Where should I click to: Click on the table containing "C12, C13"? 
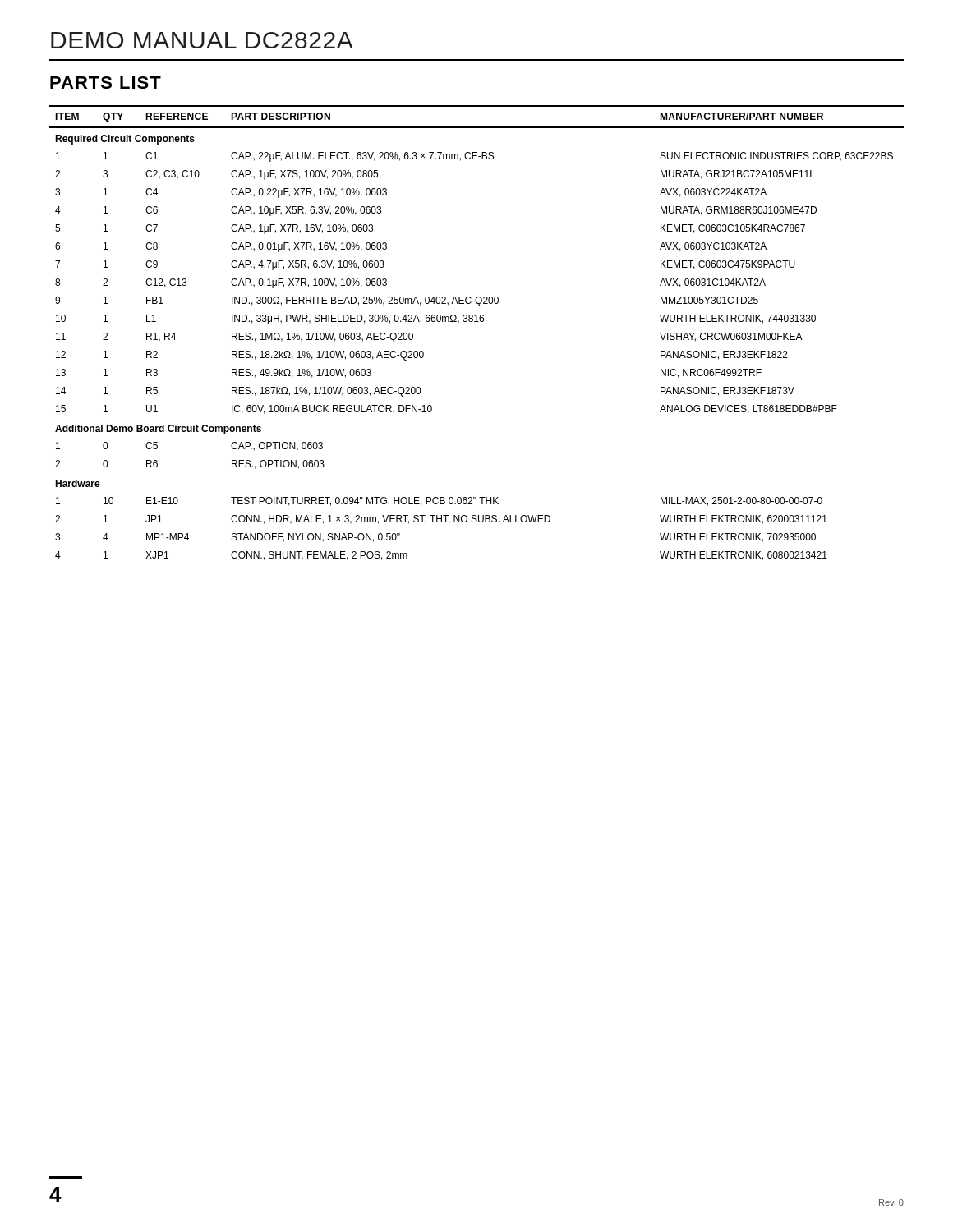[x=476, y=335]
